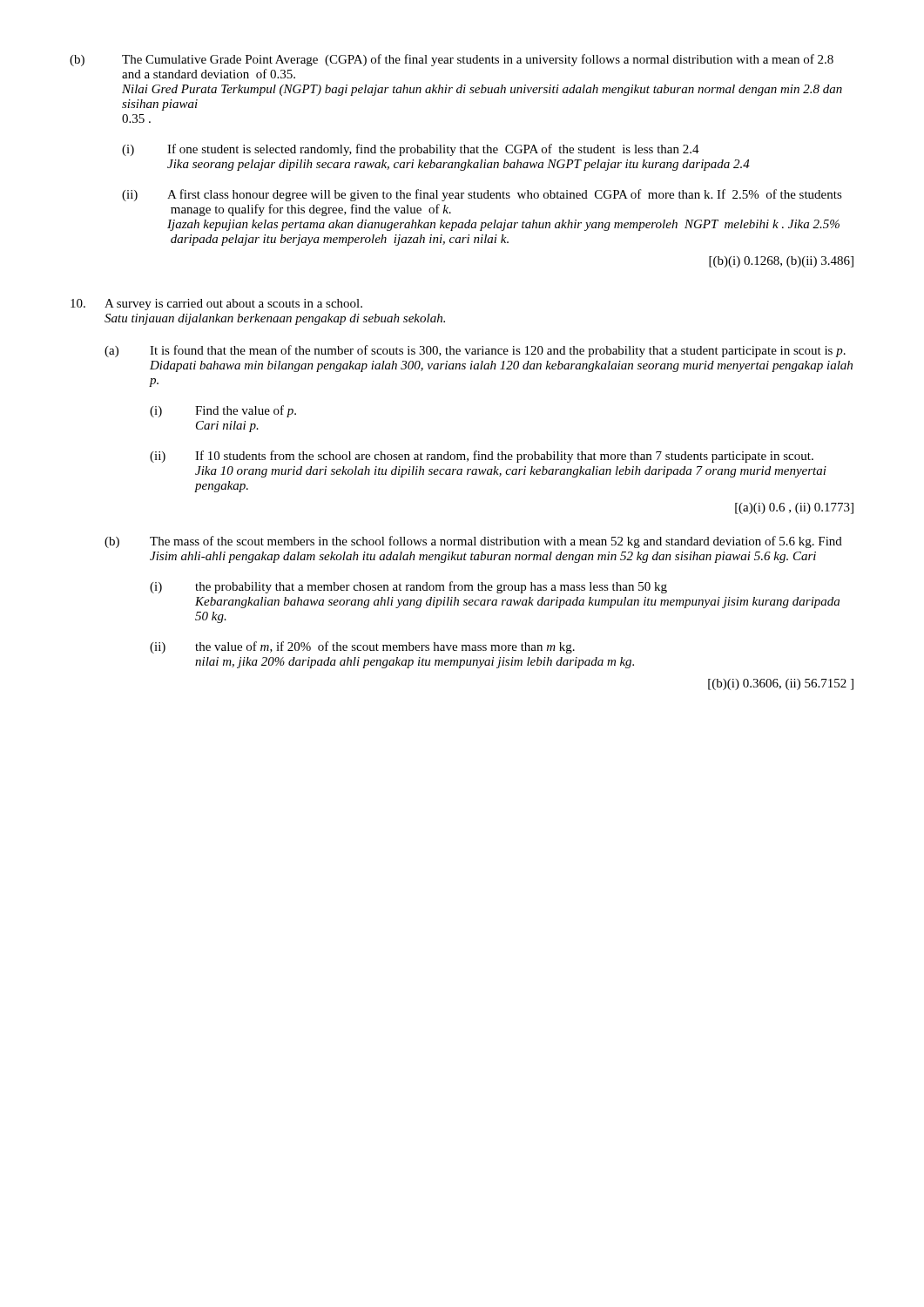Select the text starting "10. A survey"

pos(216,305)
